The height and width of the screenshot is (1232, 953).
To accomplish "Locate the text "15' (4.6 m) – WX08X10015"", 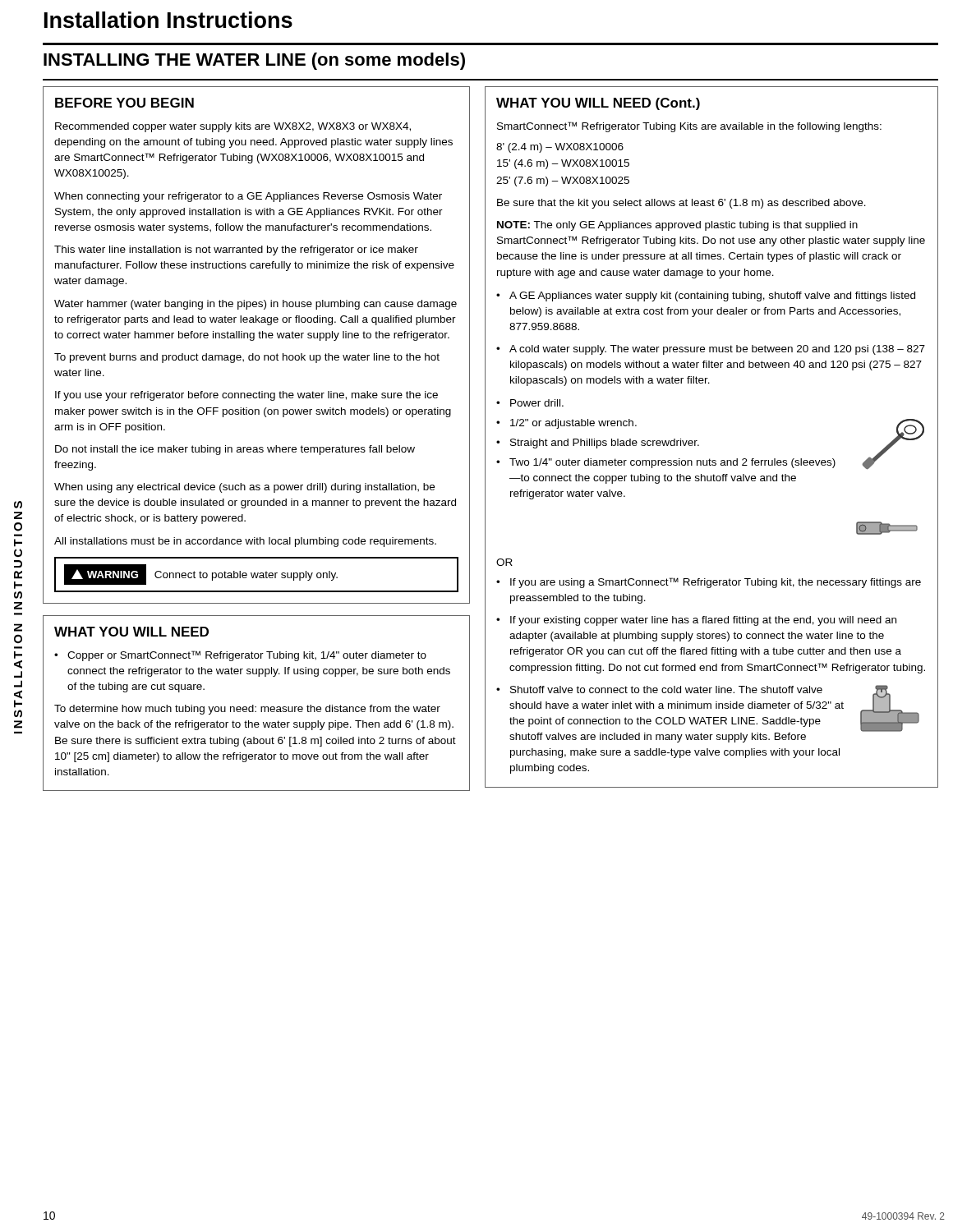I will tap(563, 163).
